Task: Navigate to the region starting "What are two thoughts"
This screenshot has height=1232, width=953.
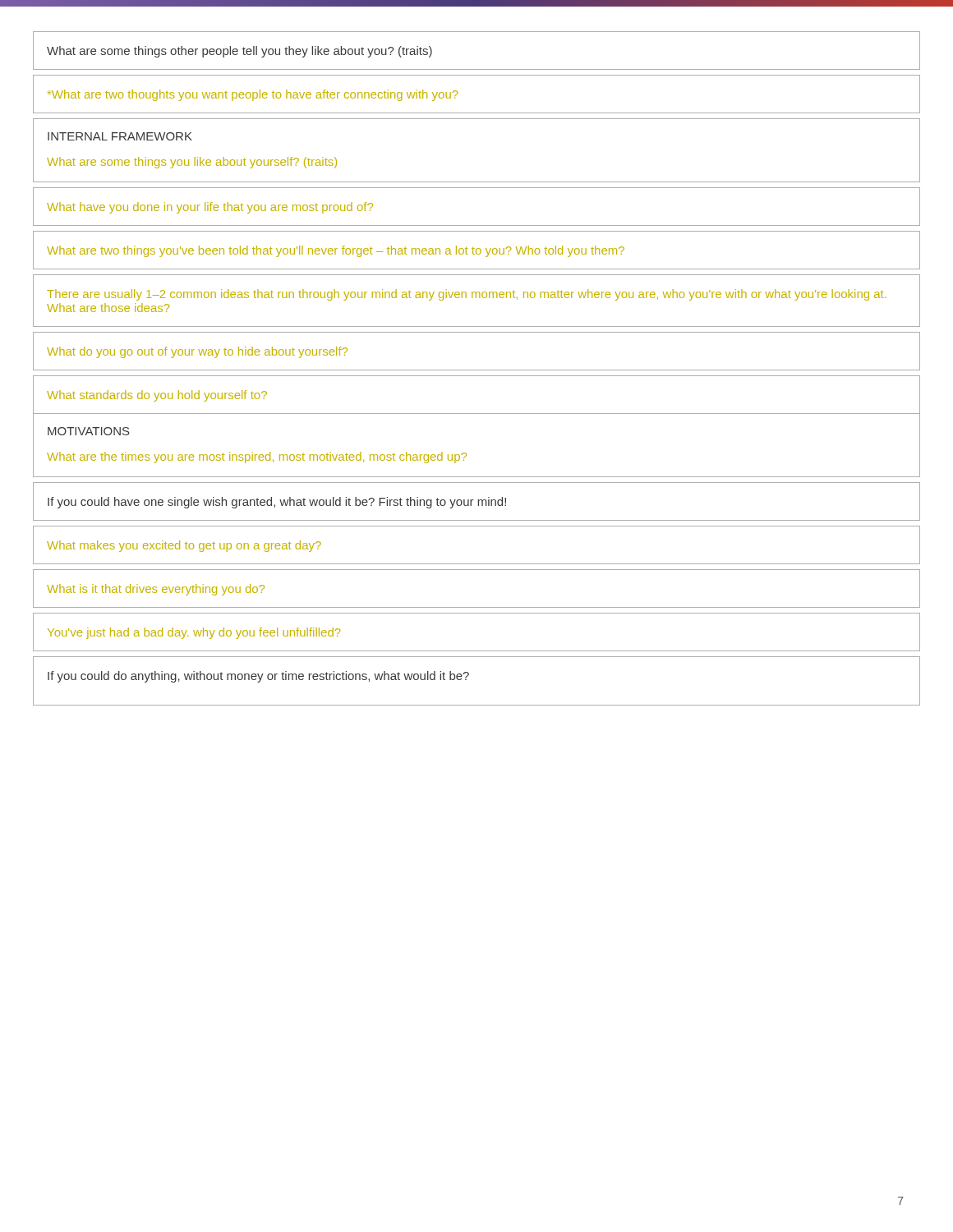Action: (253, 94)
